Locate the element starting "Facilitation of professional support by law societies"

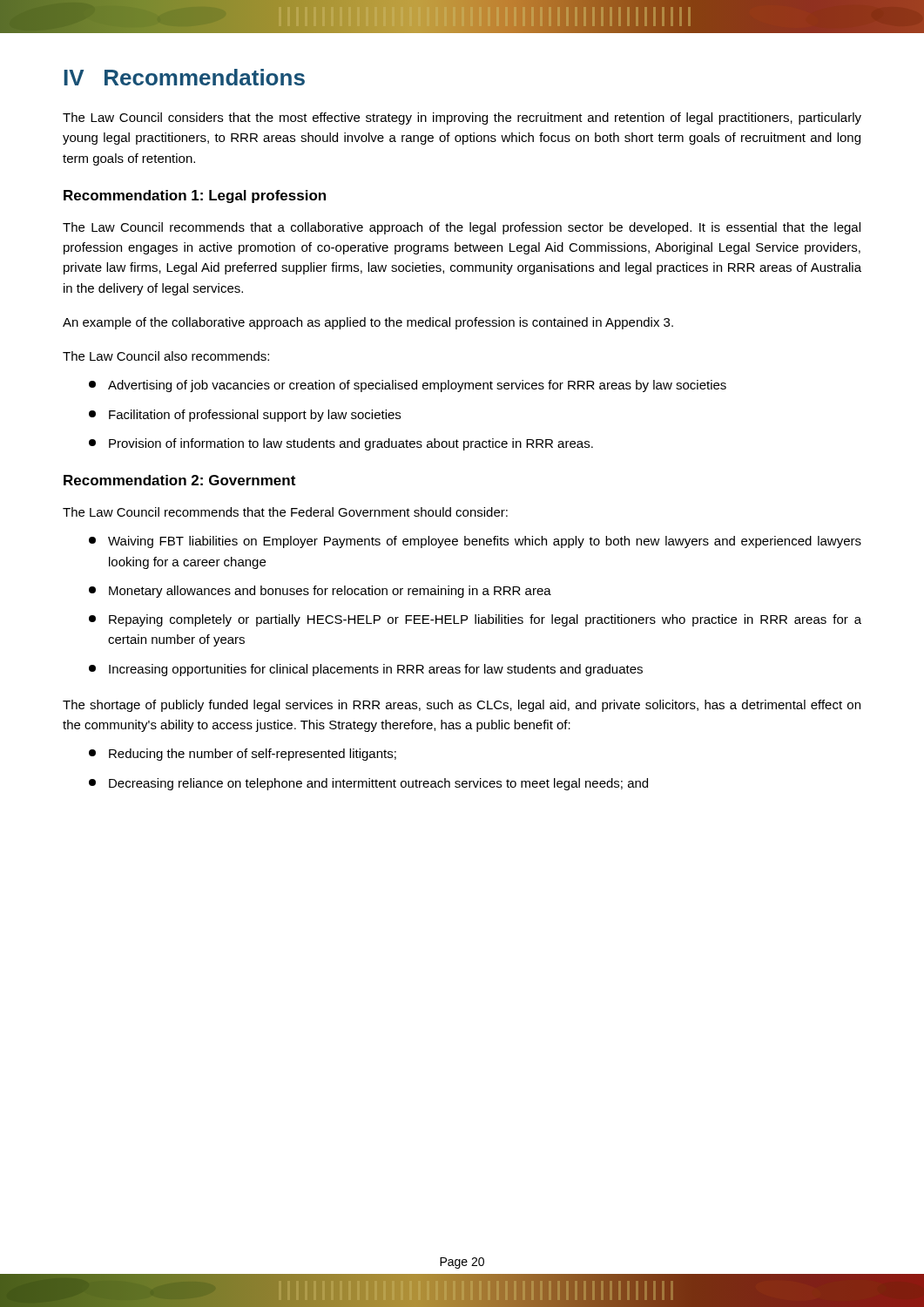click(245, 414)
